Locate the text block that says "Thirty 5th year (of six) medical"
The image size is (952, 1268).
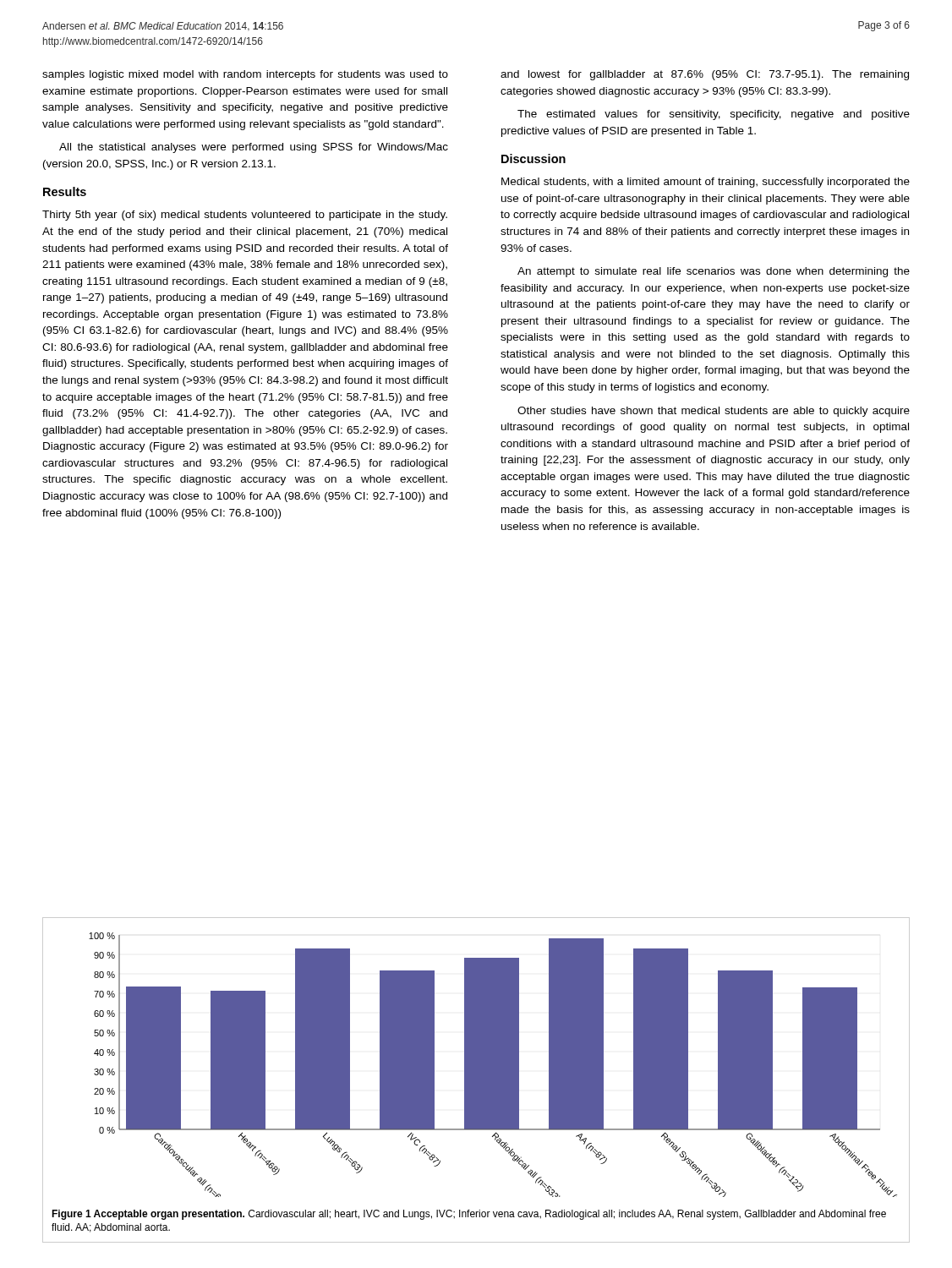pos(245,364)
